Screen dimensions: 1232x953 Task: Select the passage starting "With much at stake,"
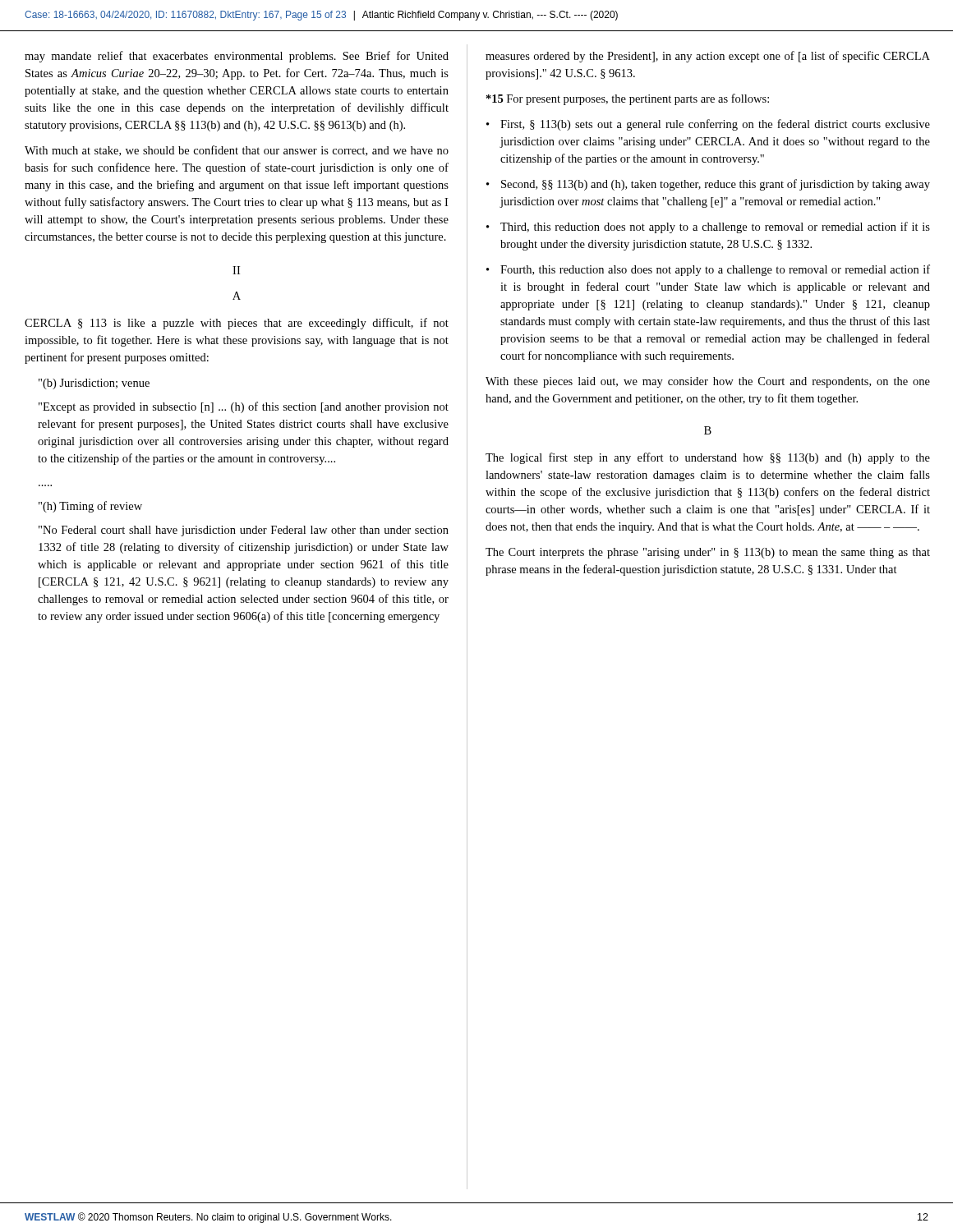pos(237,194)
